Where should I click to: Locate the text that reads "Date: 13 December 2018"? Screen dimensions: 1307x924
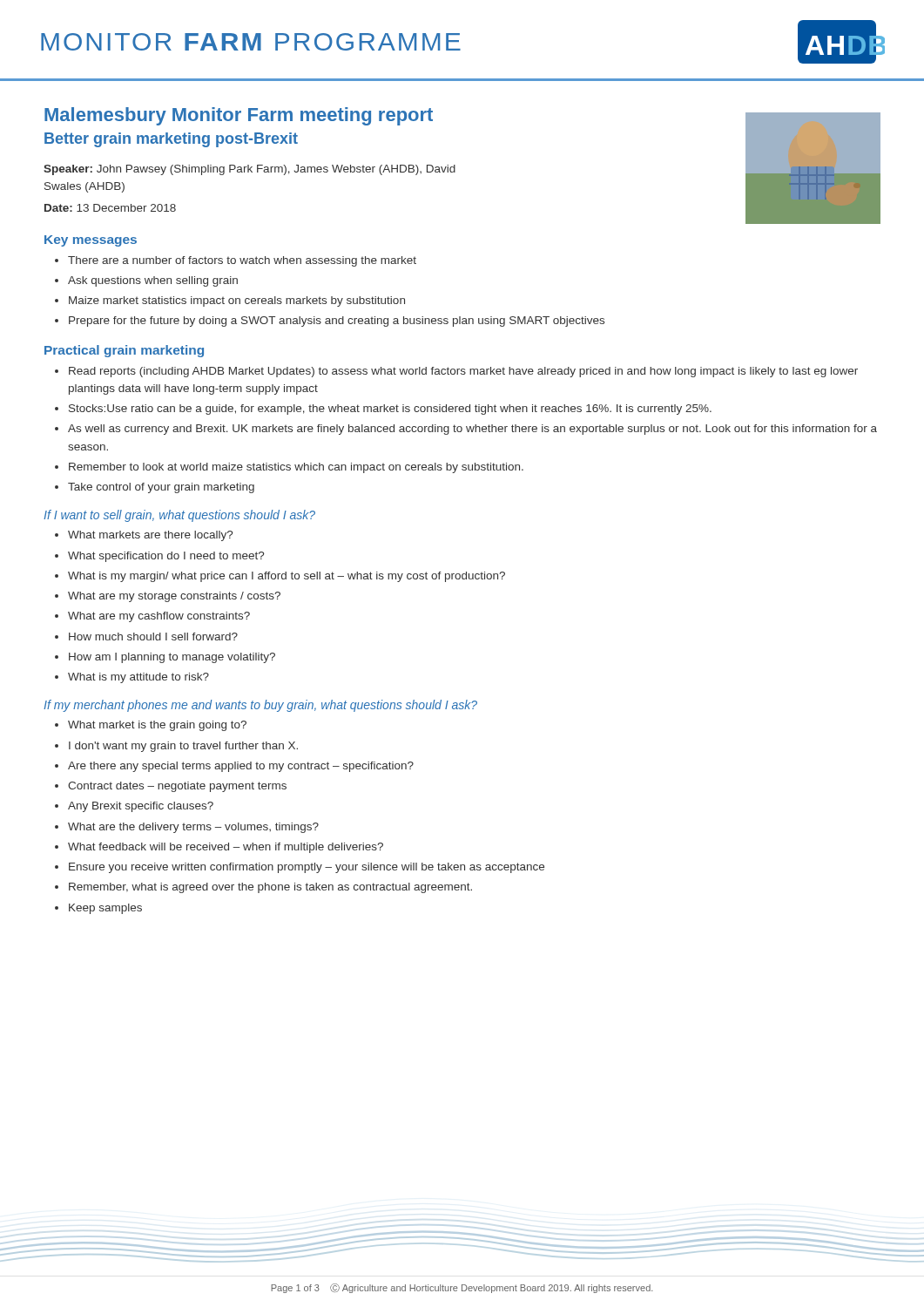[110, 207]
